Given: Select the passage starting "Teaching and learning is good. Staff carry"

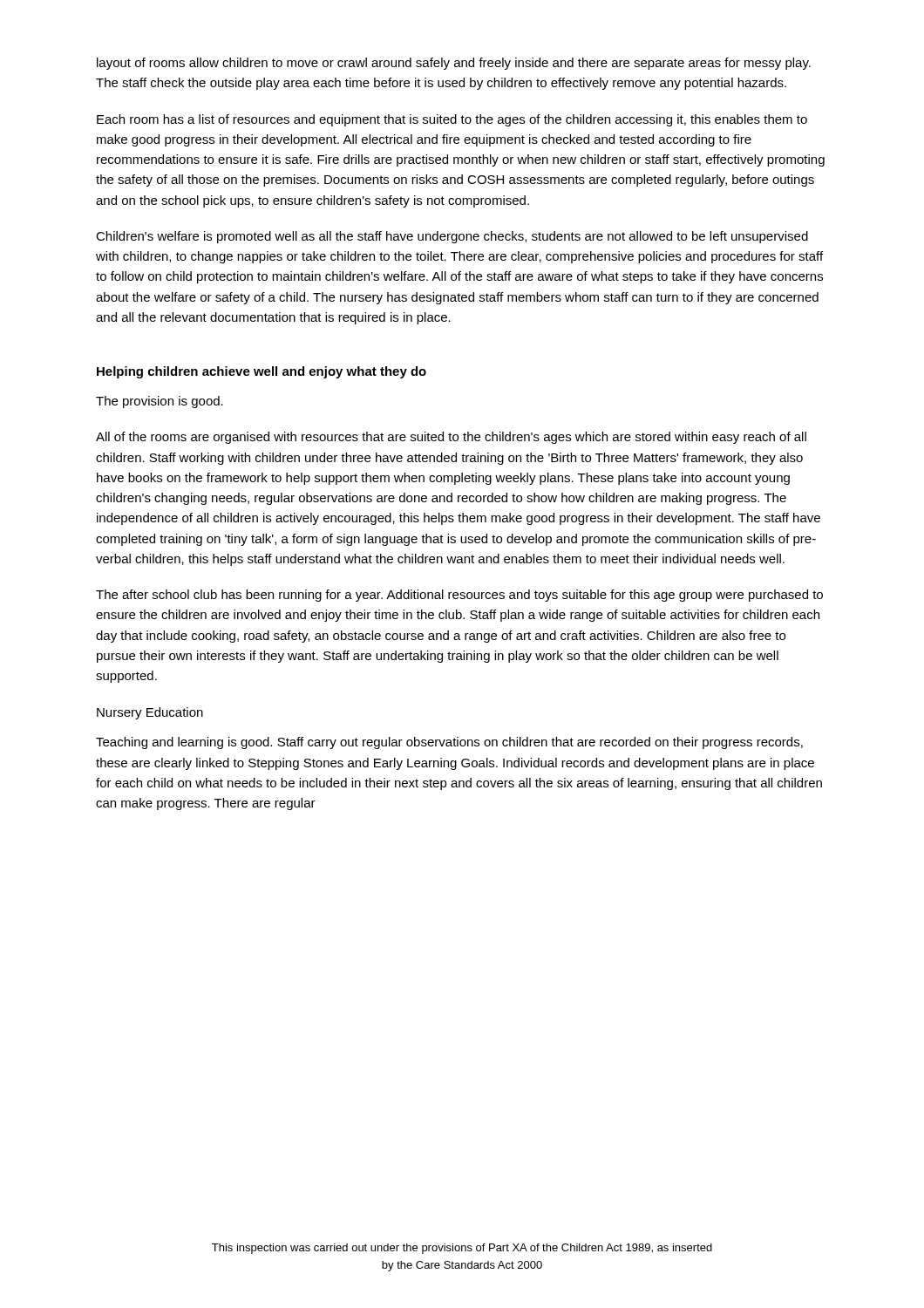Looking at the screenshot, I should 459,772.
